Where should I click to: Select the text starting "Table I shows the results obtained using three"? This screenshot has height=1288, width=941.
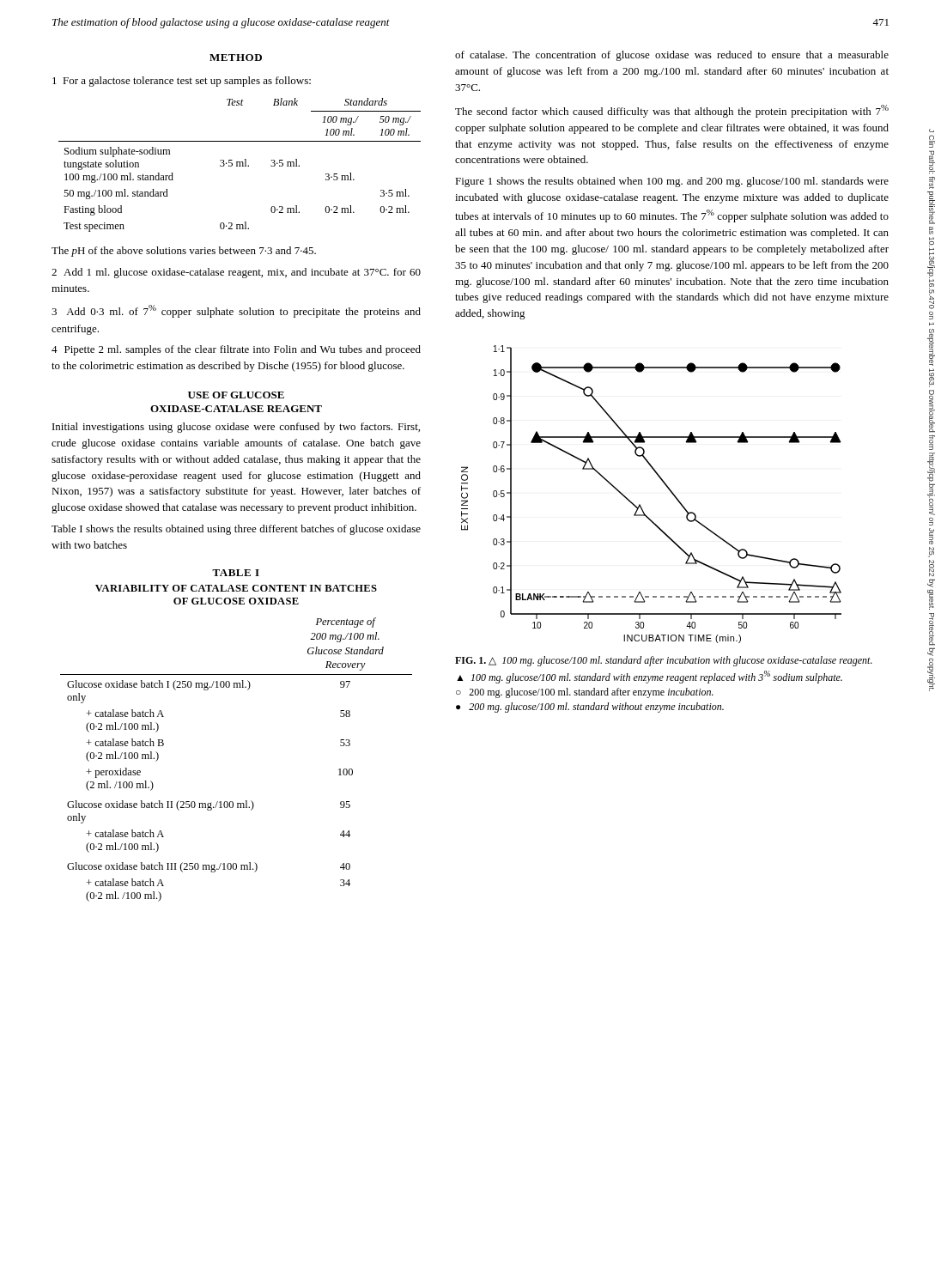pos(236,537)
